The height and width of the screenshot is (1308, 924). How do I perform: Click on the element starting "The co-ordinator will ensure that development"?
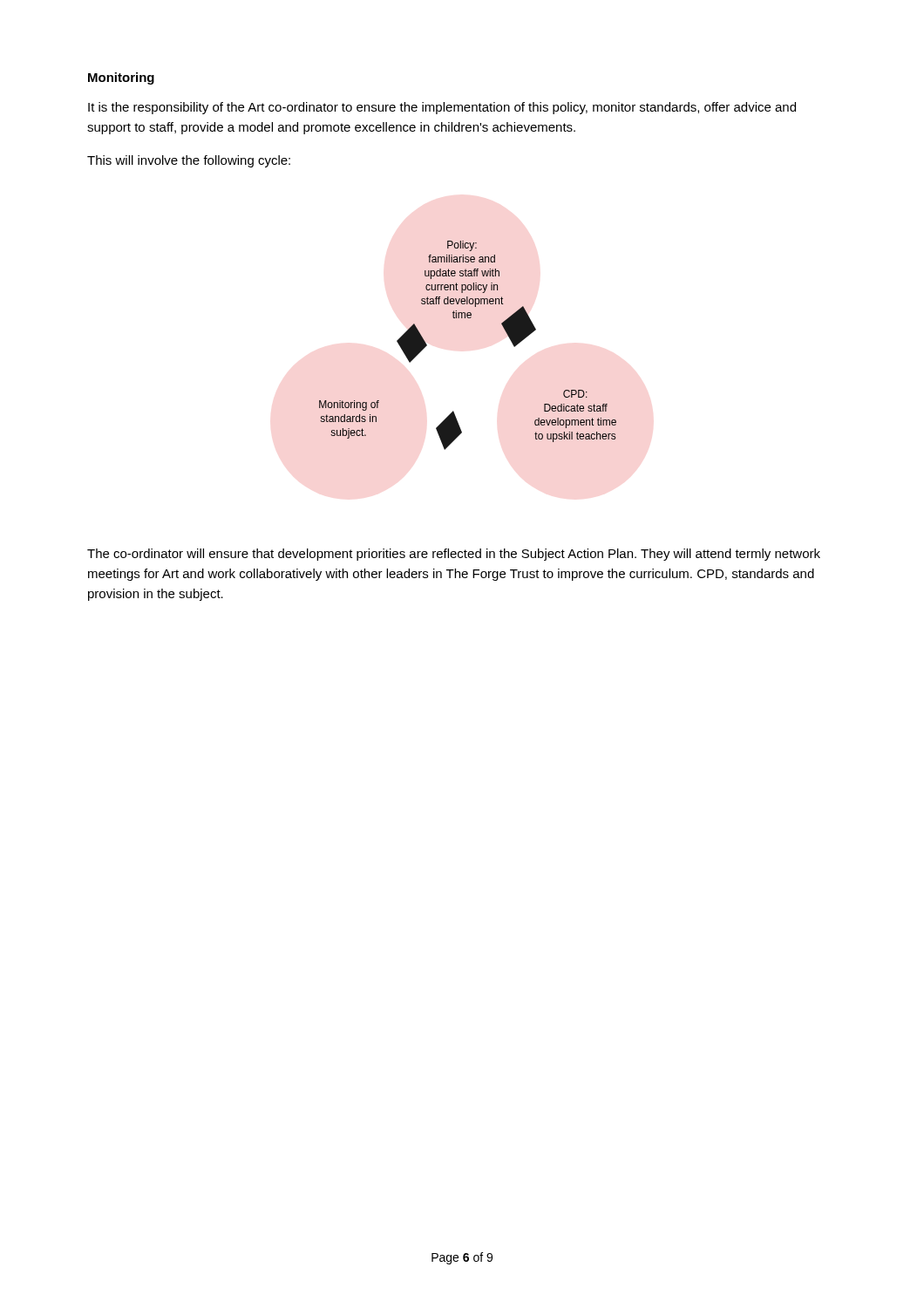pos(454,573)
